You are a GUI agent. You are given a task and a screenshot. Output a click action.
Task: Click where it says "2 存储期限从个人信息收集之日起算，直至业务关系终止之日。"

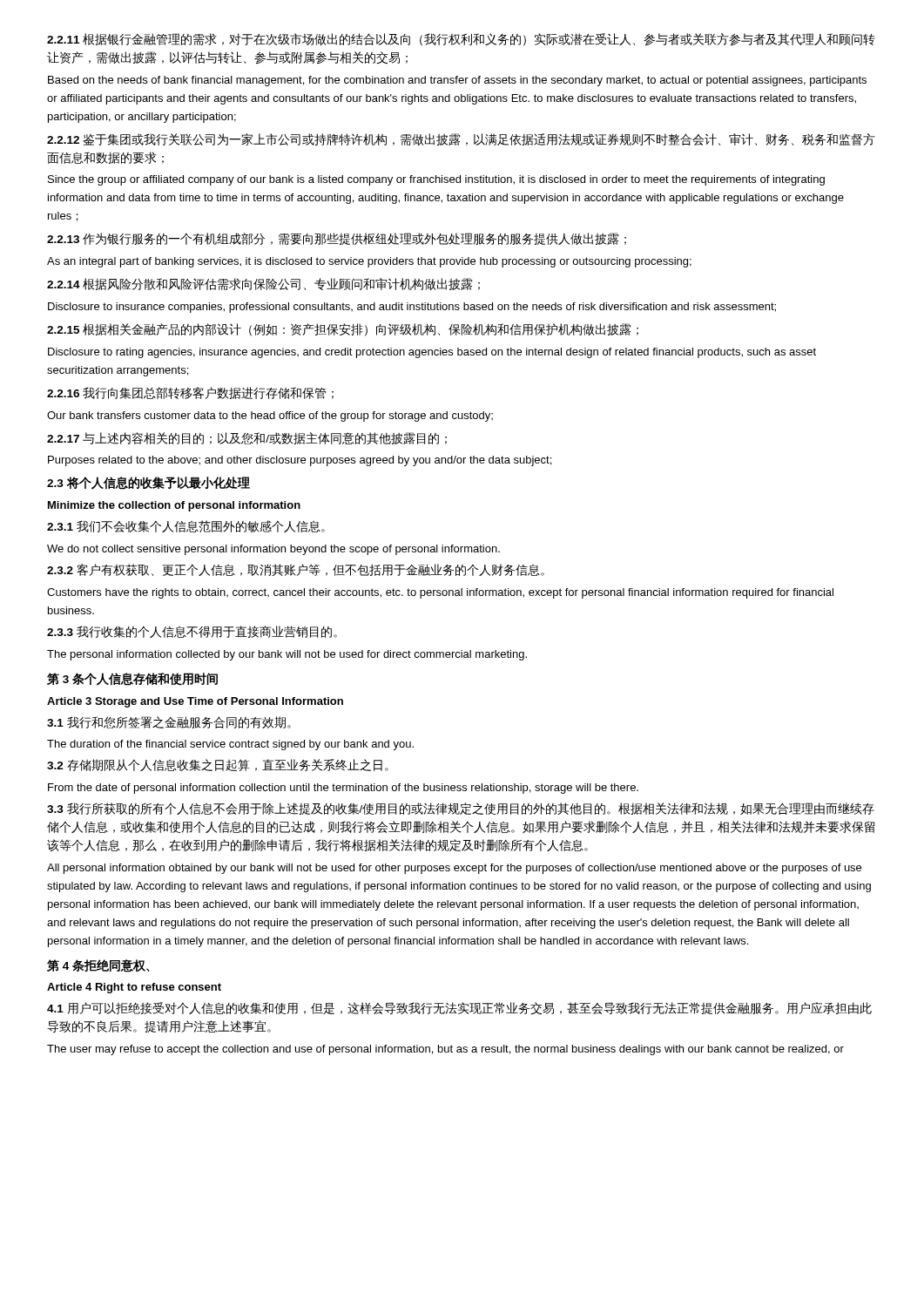[x=221, y=766]
